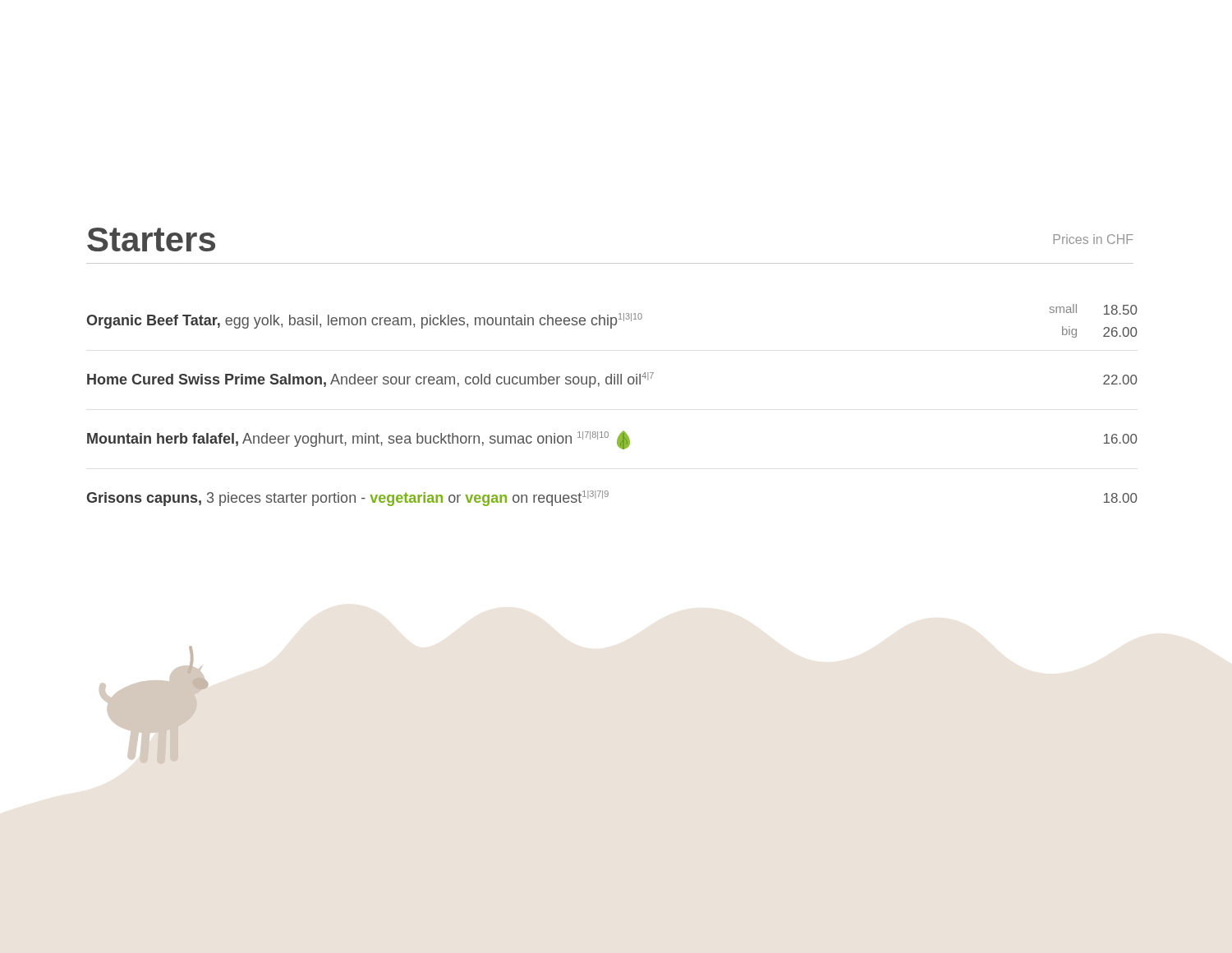This screenshot has height=953, width=1232.
Task: Find the illustration
Action: (x=616, y=686)
